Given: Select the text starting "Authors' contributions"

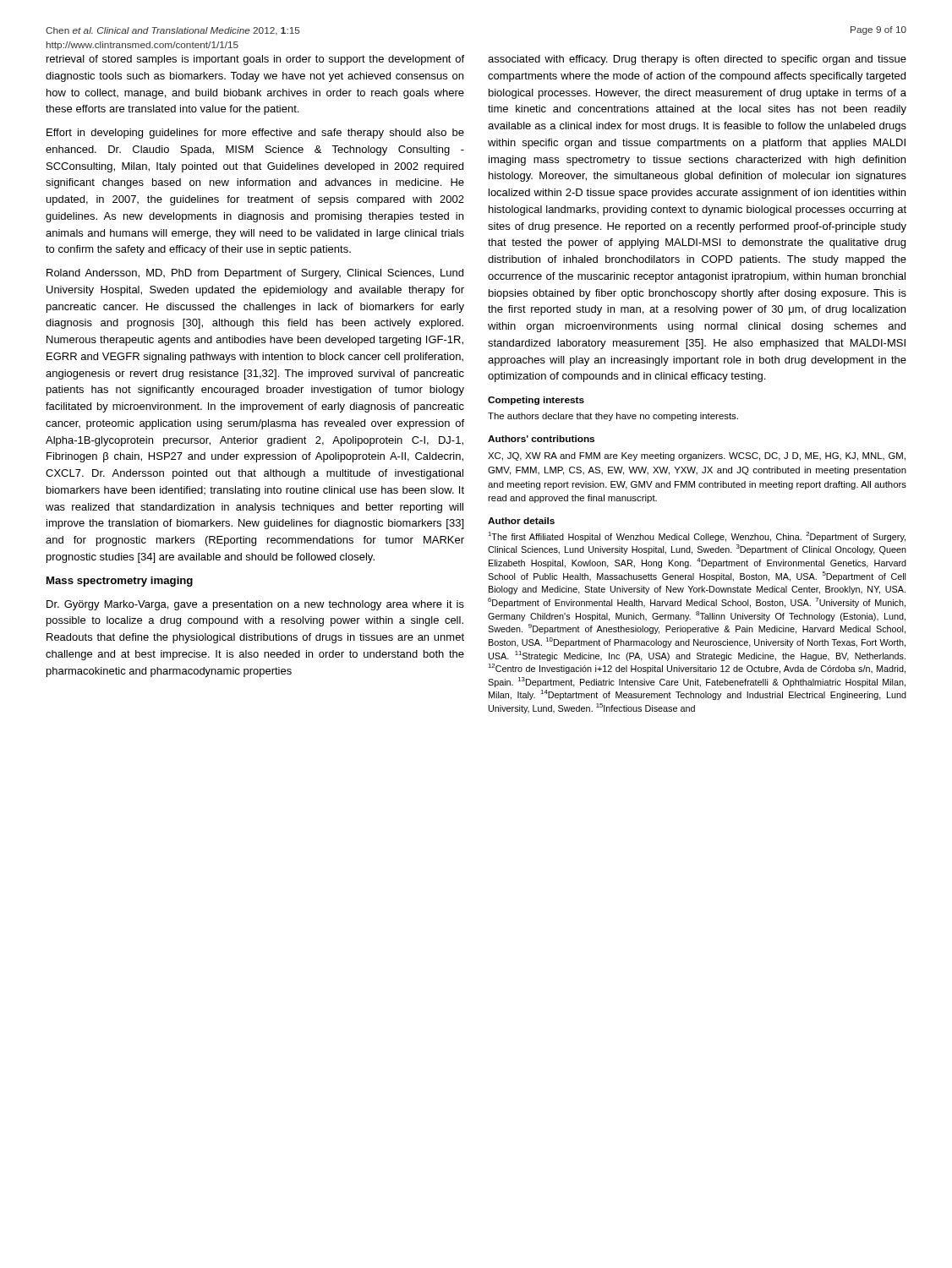Looking at the screenshot, I should 541,439.
